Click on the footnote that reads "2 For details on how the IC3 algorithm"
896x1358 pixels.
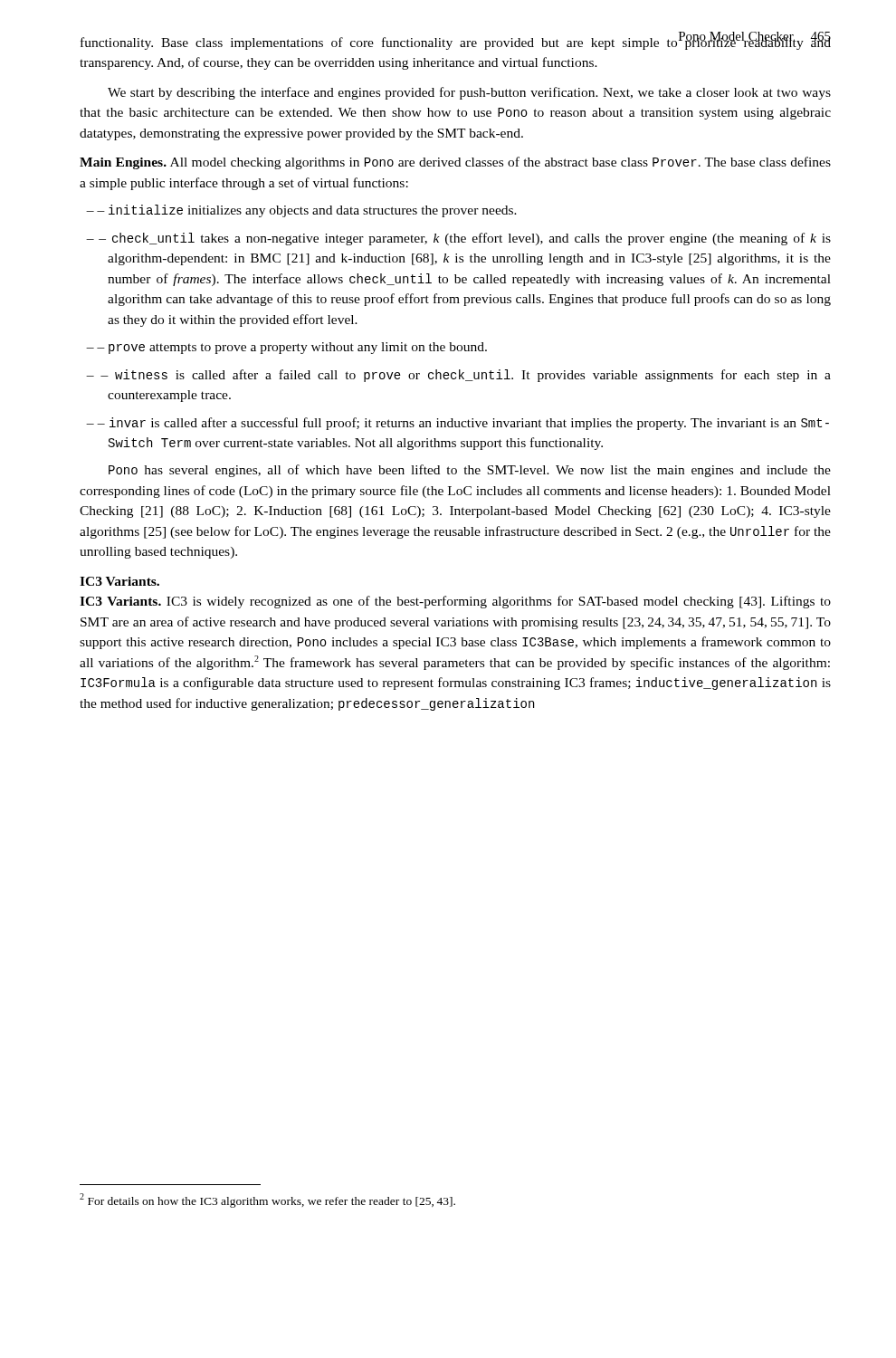(268, 1200)
